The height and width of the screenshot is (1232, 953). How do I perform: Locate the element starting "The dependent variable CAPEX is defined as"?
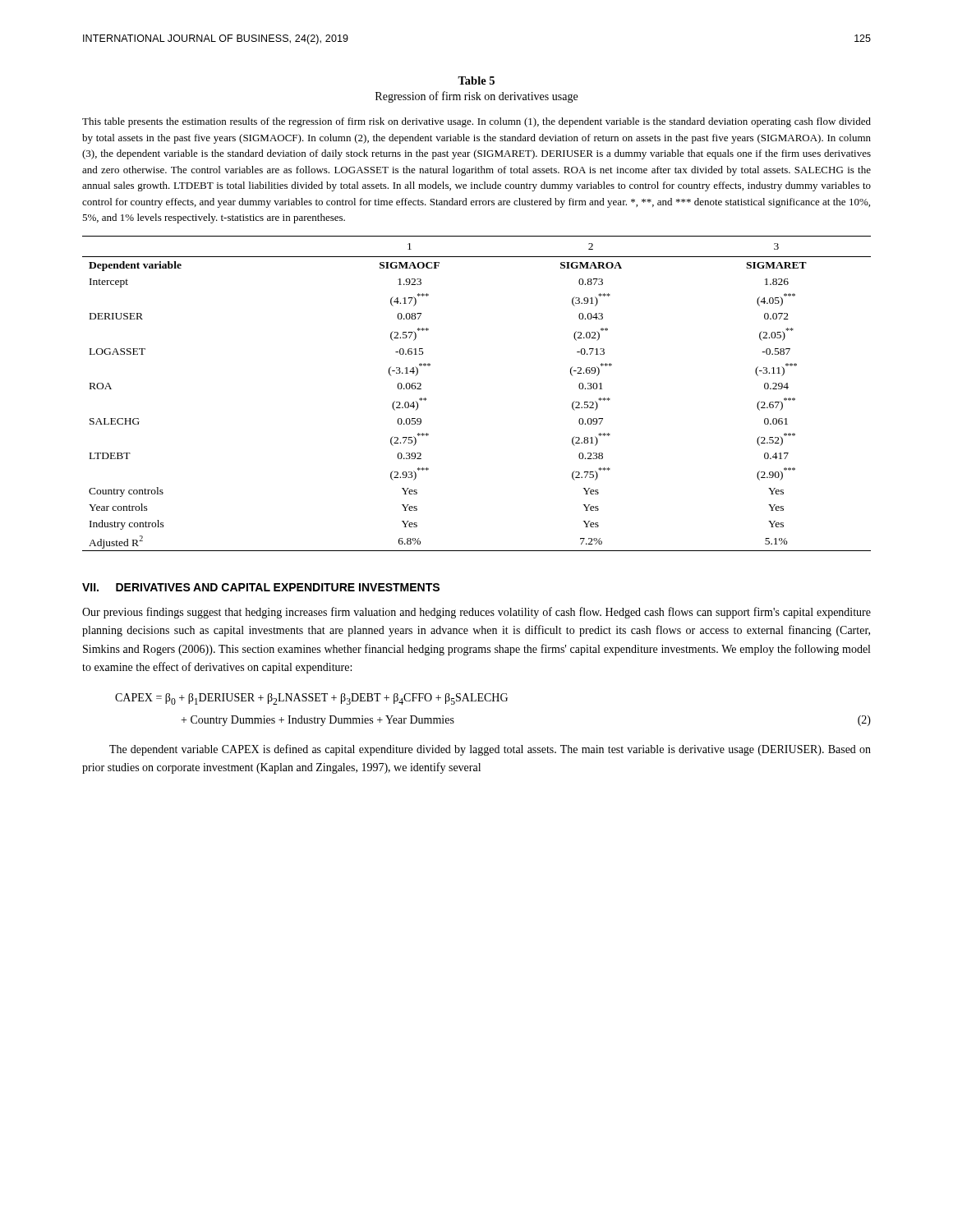click(x=476, y=758)
